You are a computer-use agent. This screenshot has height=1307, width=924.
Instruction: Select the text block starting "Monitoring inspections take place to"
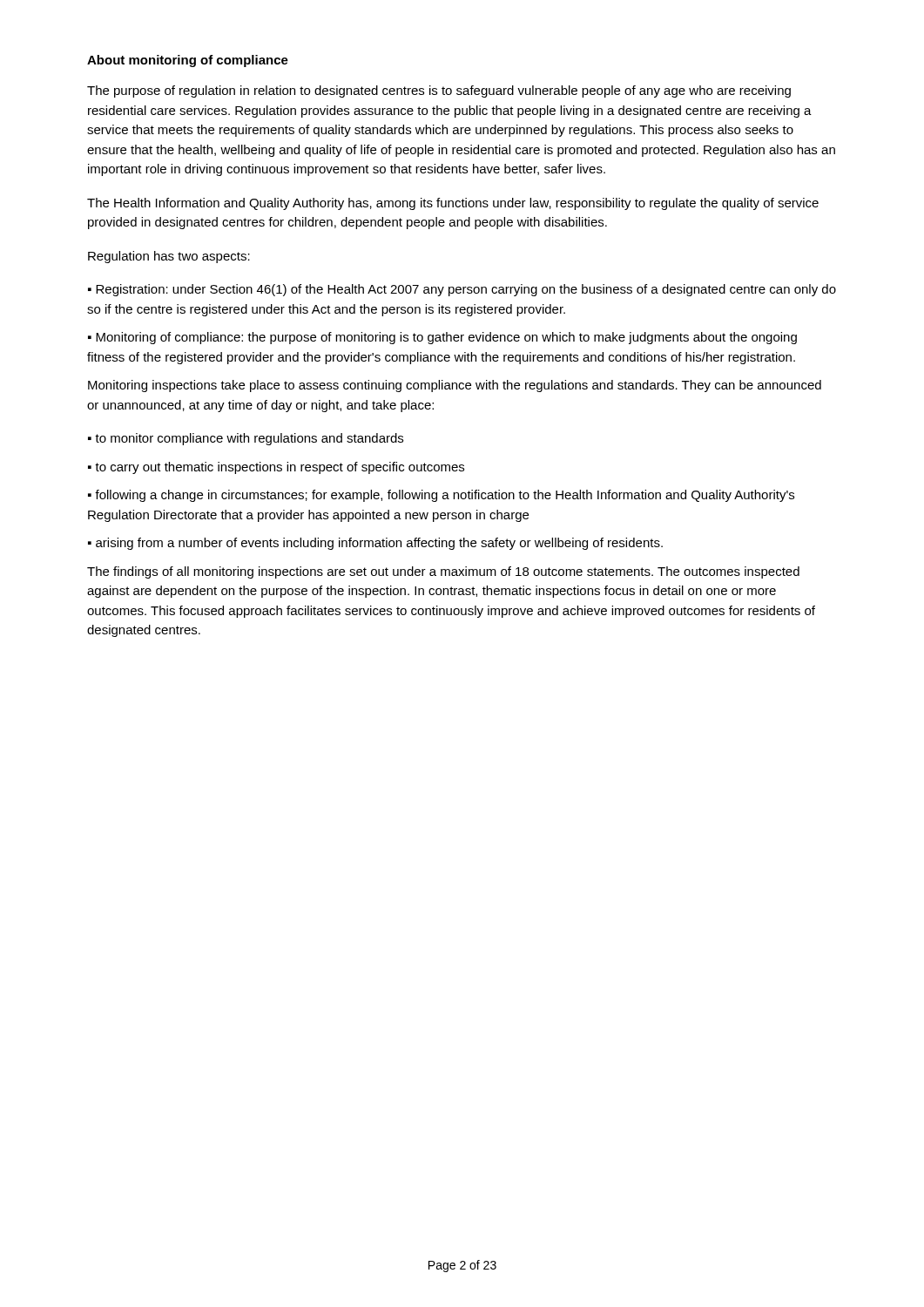(454, 395)
